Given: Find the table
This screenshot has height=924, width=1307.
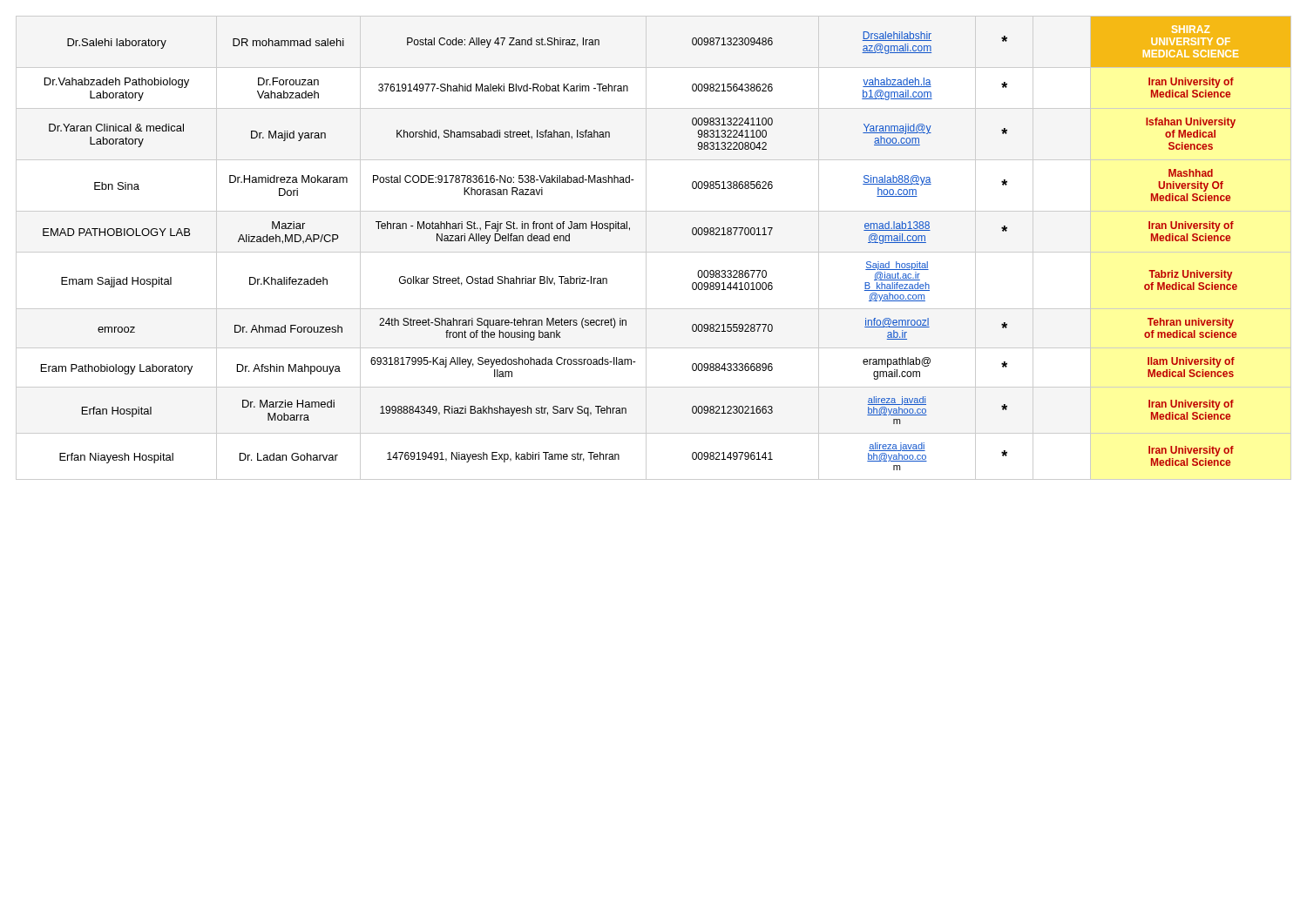Looking at the screenshot, I should (654, 248).
